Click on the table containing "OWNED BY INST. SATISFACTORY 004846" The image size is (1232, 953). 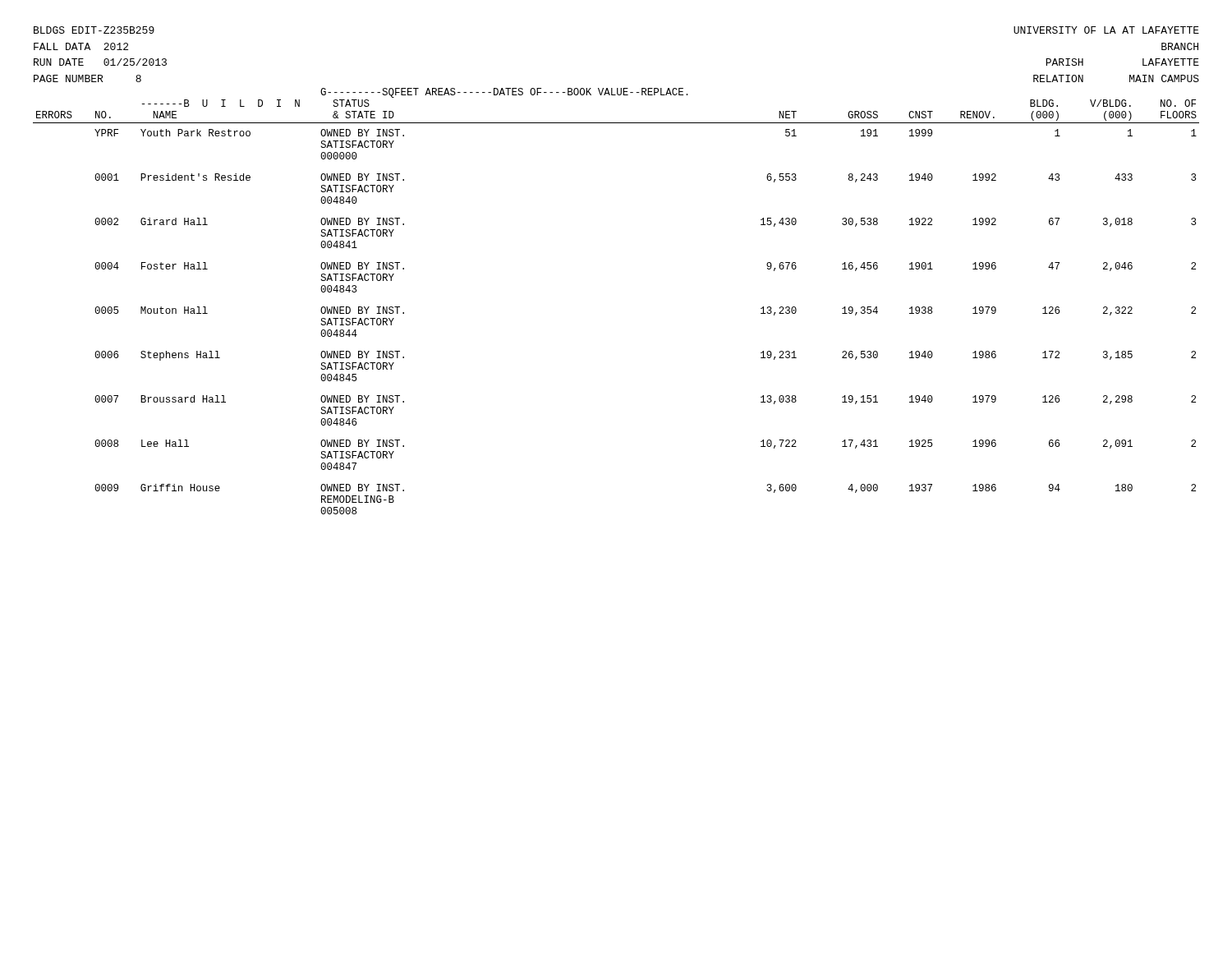[x=616, y=303]
